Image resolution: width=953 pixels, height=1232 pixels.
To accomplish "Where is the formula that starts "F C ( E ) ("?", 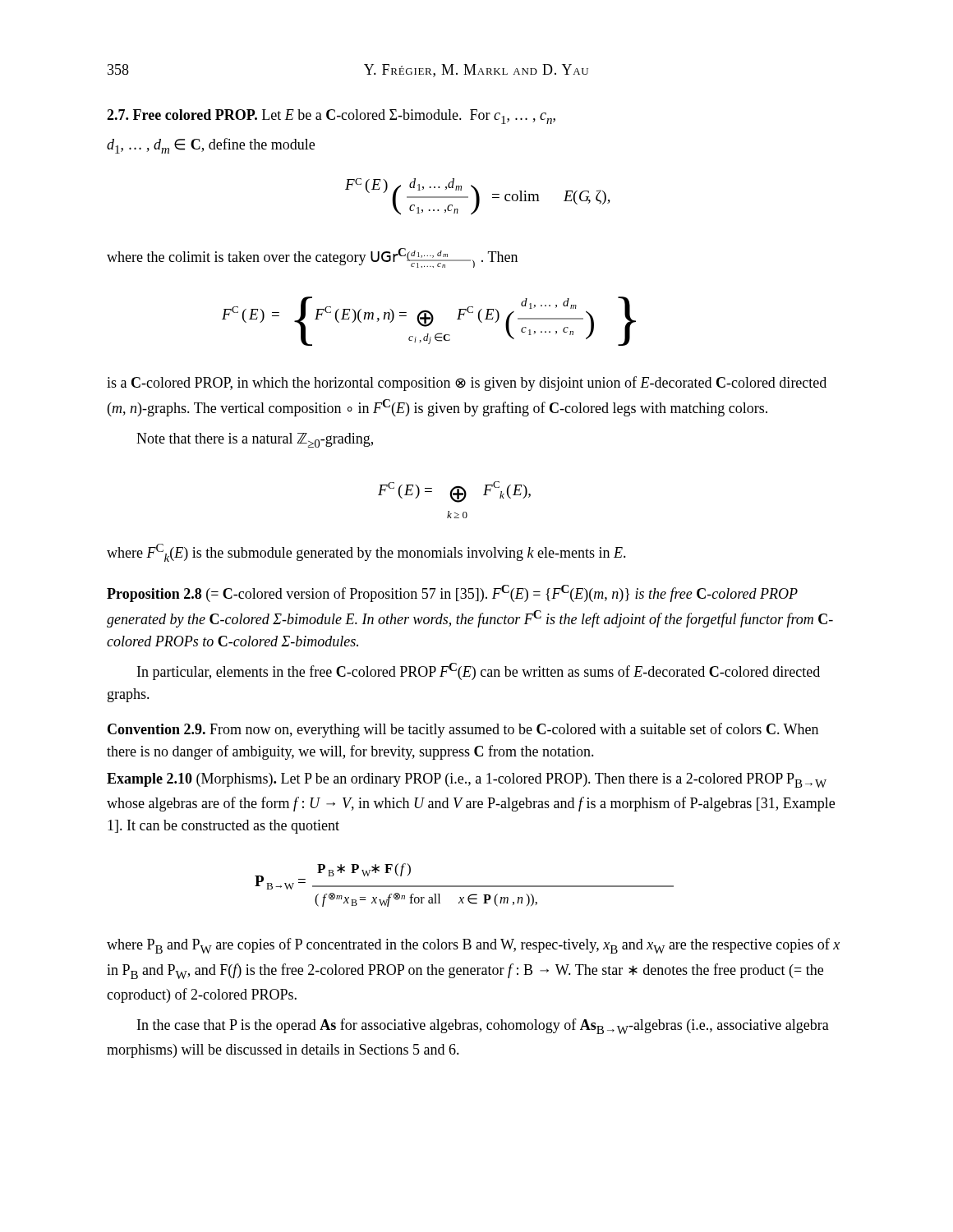I will 476,199.
